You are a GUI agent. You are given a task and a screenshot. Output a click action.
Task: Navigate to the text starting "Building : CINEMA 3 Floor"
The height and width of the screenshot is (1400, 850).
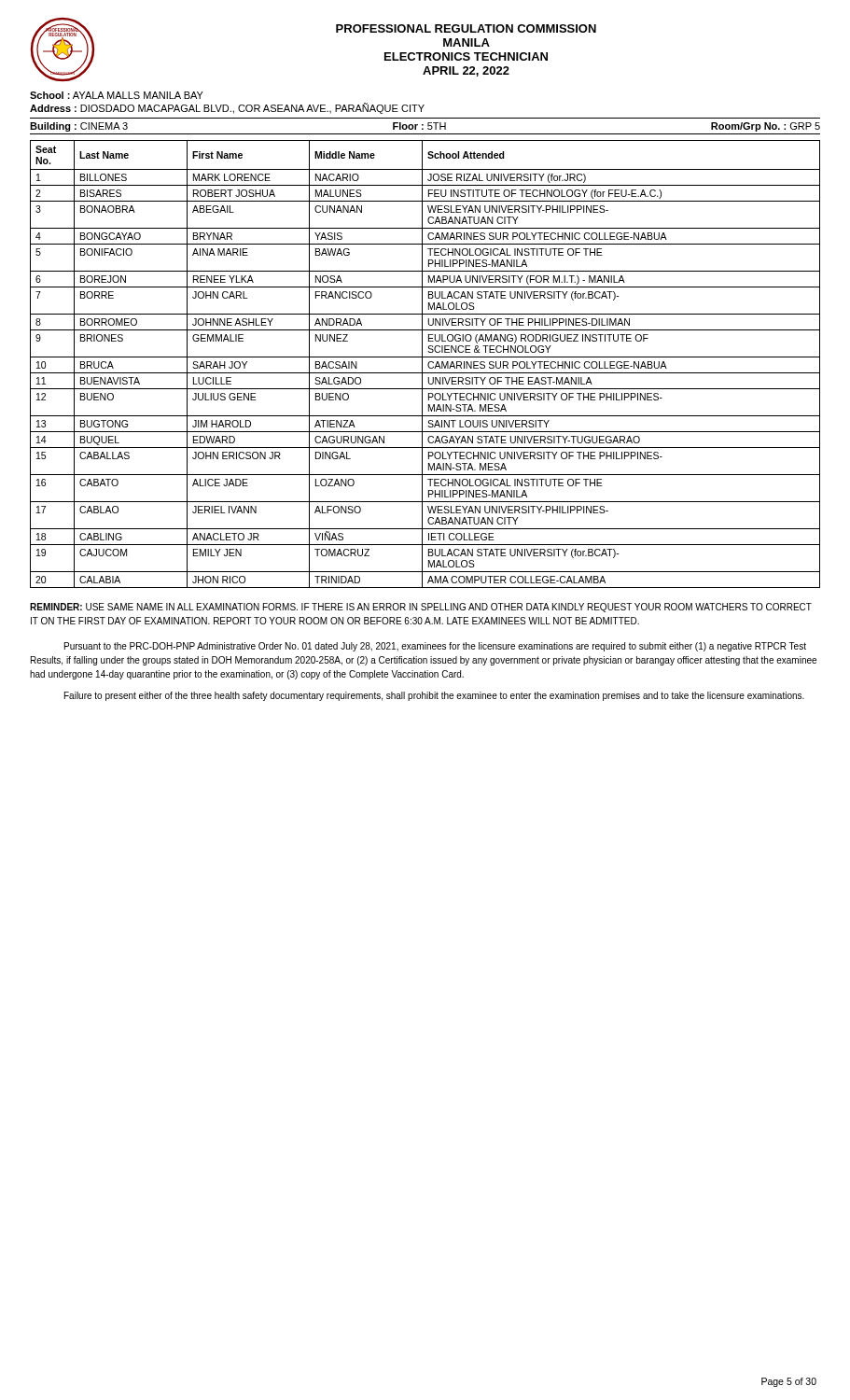click(425, 126)
